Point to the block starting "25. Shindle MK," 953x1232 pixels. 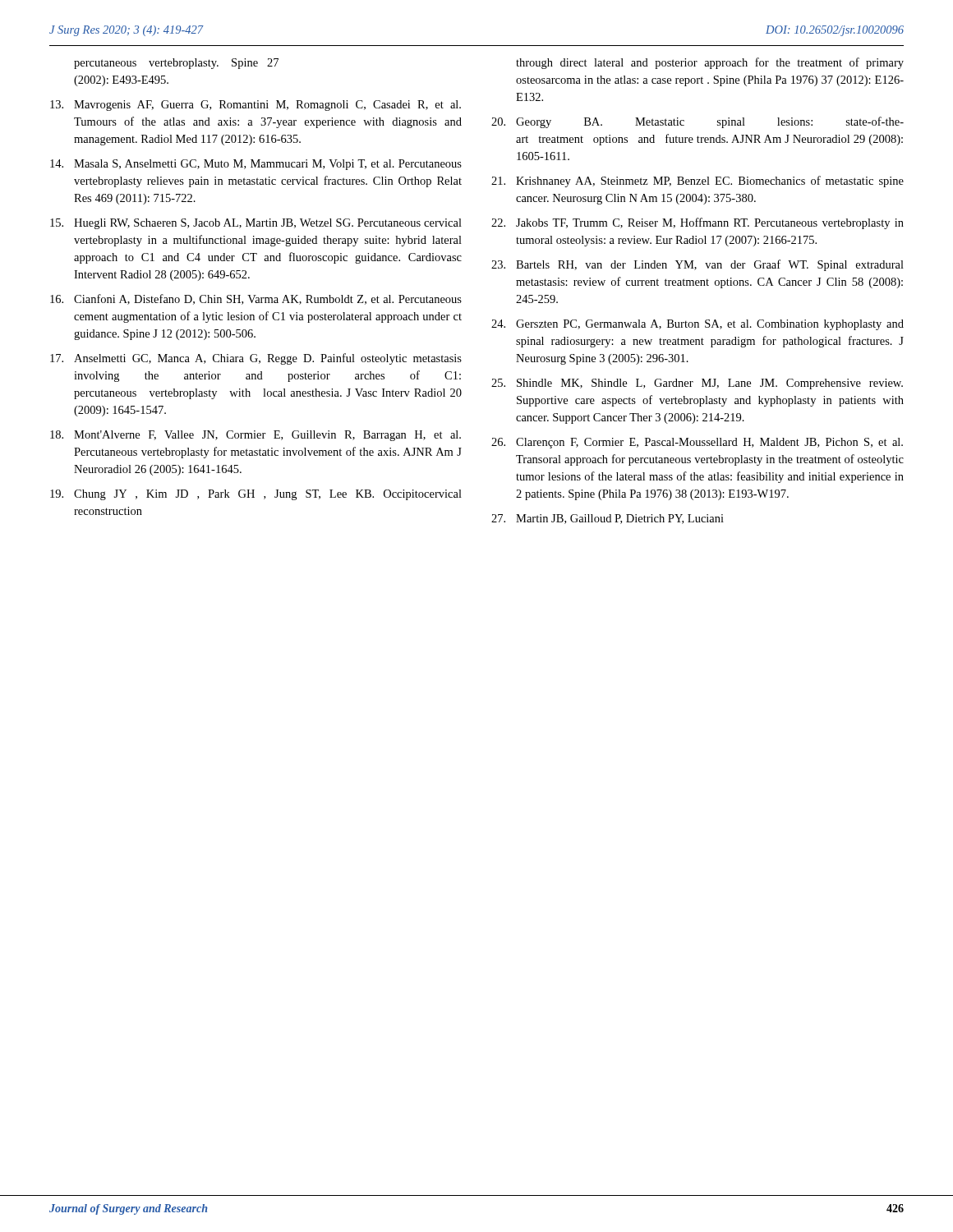(x=698, y=401)
